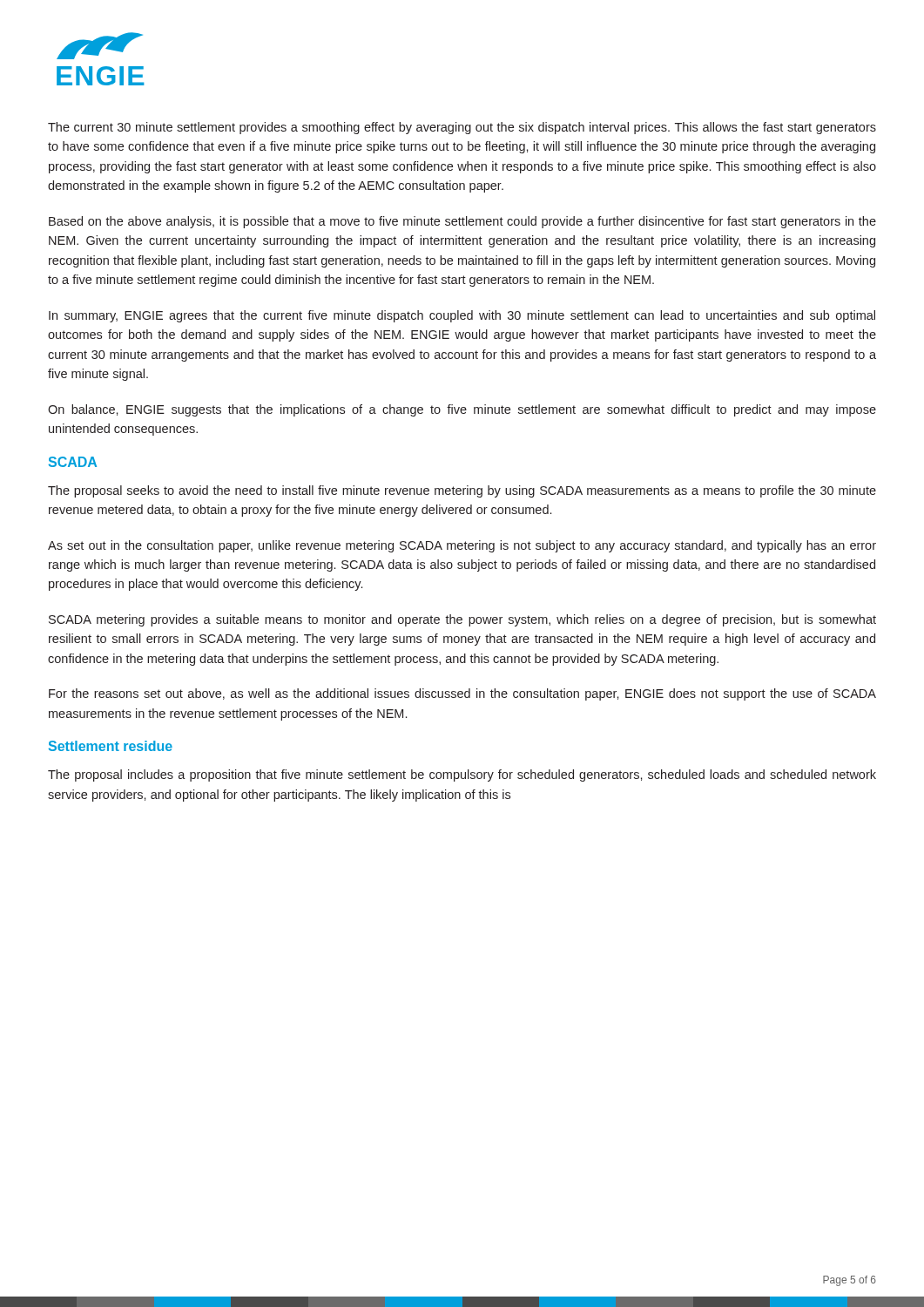
Task: Point to the block beginning "SCADA metering provides a suitable means"
Action: [x=462, y=639]
